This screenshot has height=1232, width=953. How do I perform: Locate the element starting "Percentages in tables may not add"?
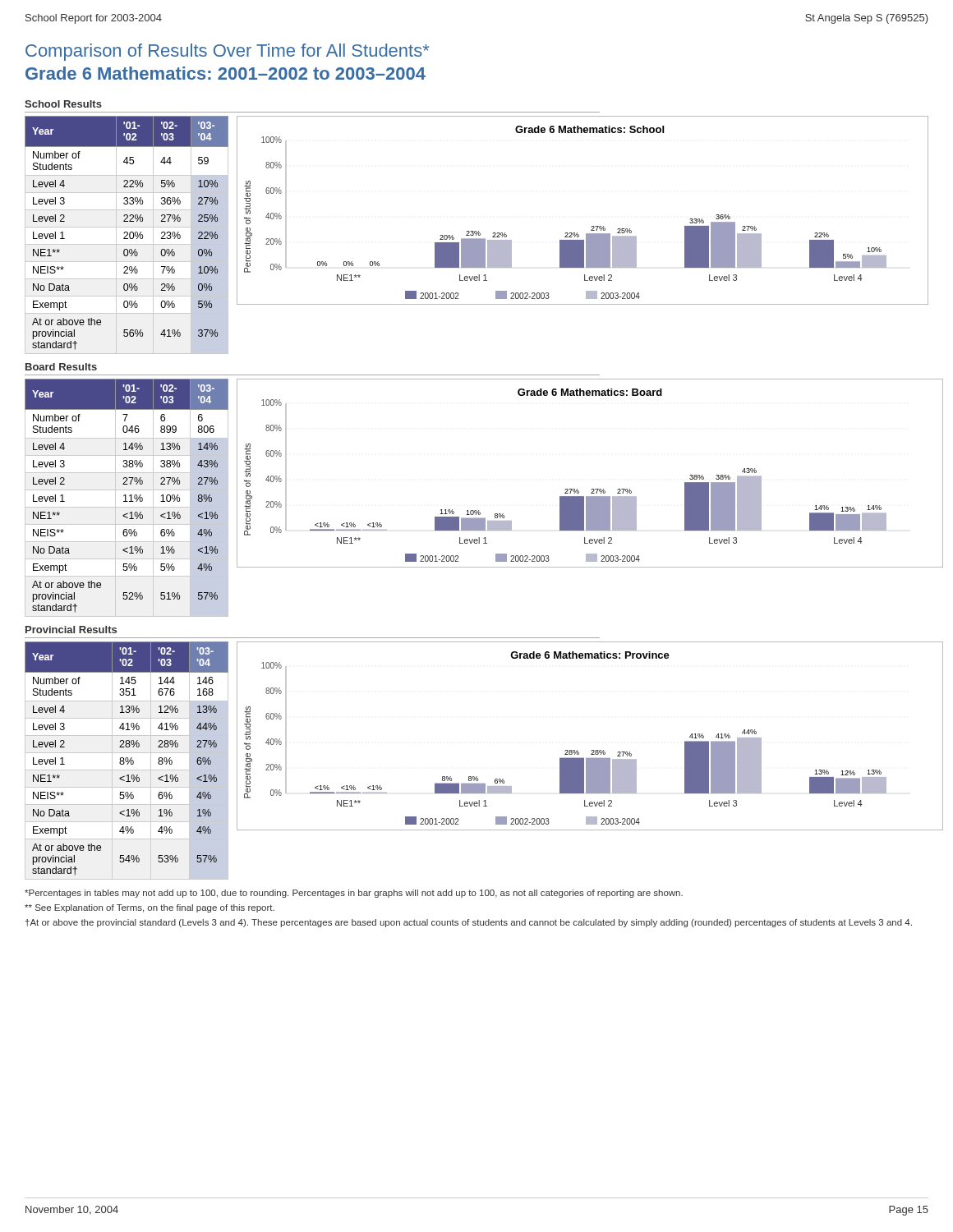[354, 893]
